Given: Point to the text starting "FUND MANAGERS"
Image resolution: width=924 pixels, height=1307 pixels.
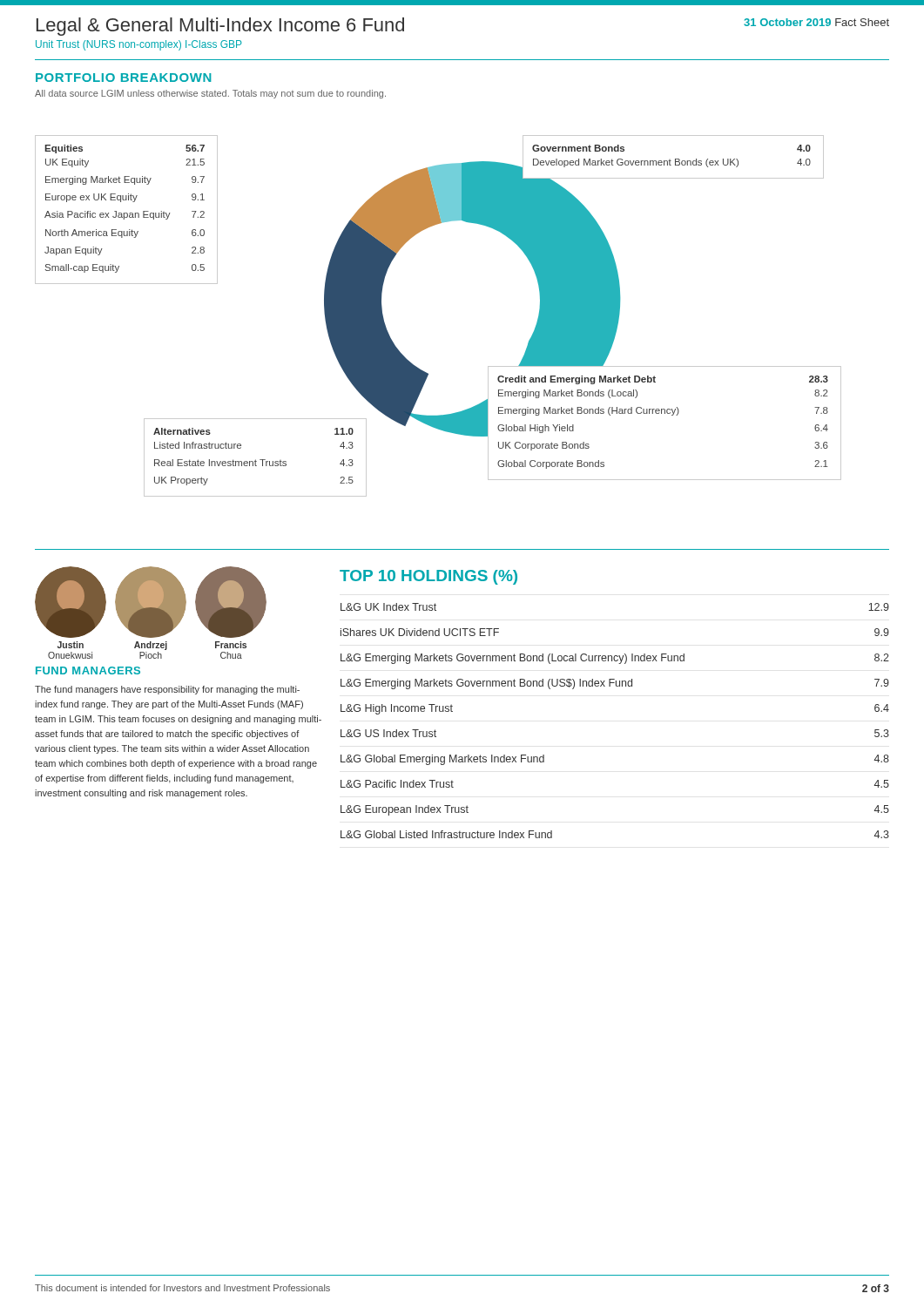Looking at the screenshot, I should click(88, 670).
